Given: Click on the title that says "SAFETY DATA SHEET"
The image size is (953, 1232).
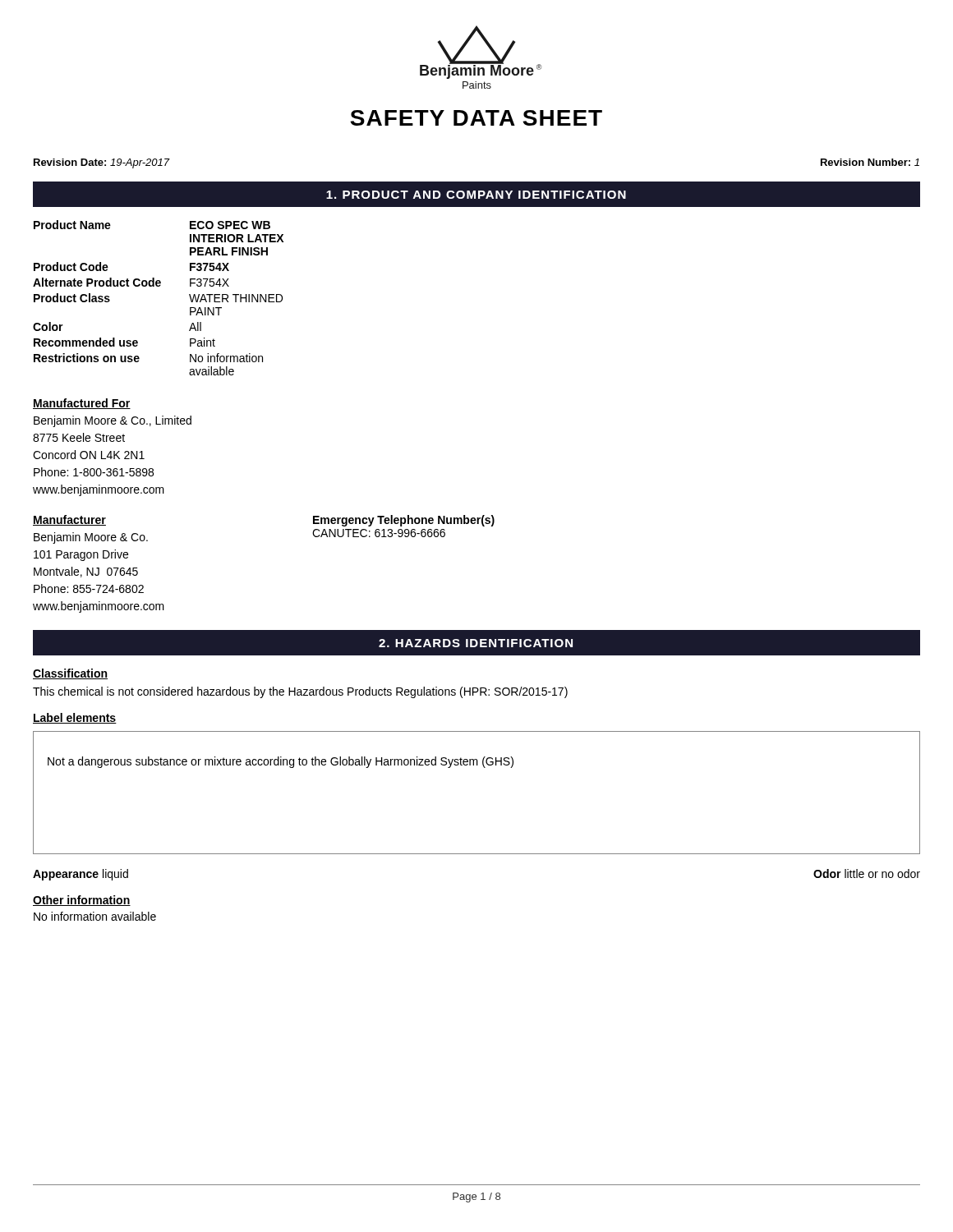Looking at the screenshot, I should coord(476,118).
